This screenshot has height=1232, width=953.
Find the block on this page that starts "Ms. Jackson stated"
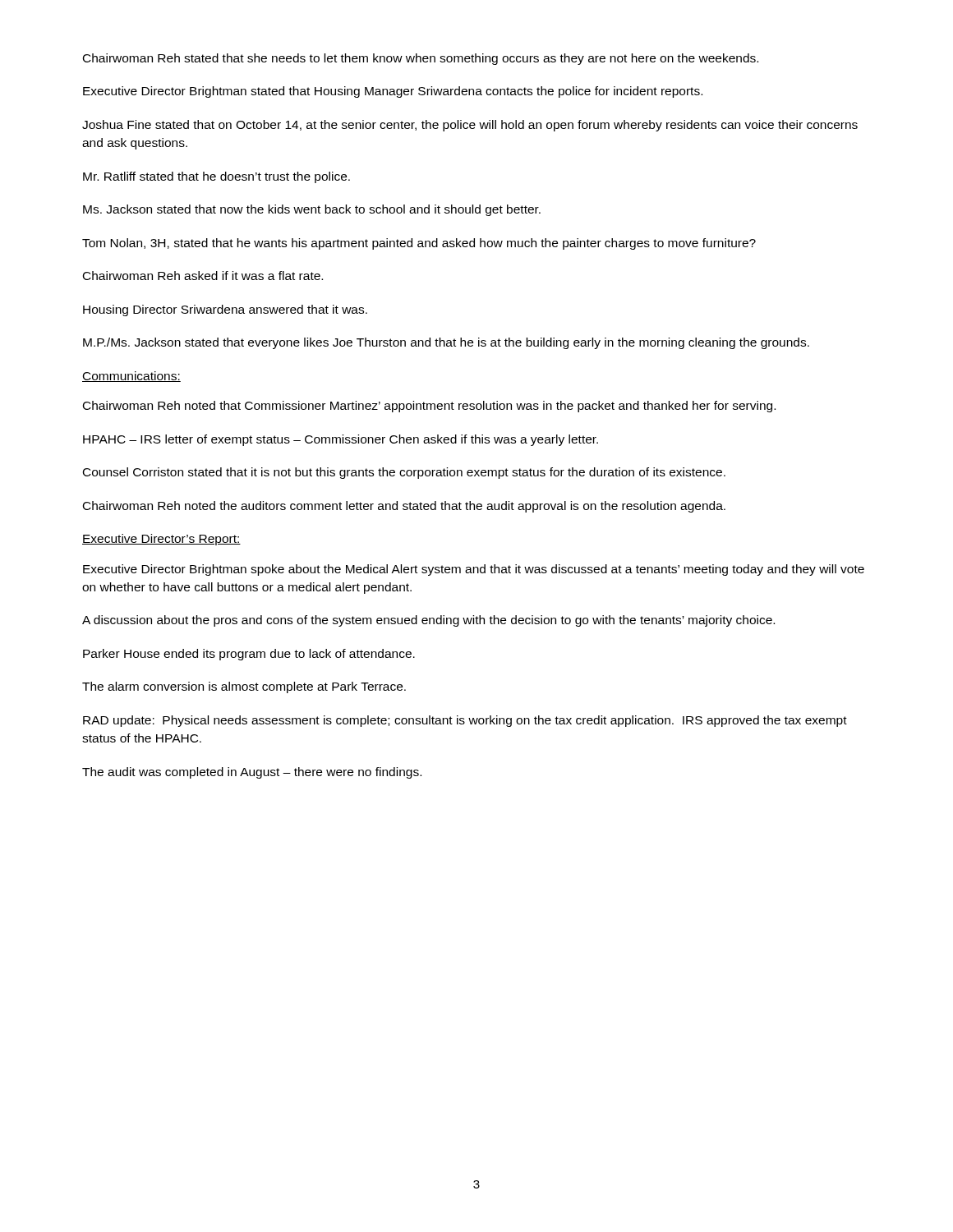point(312,209)
